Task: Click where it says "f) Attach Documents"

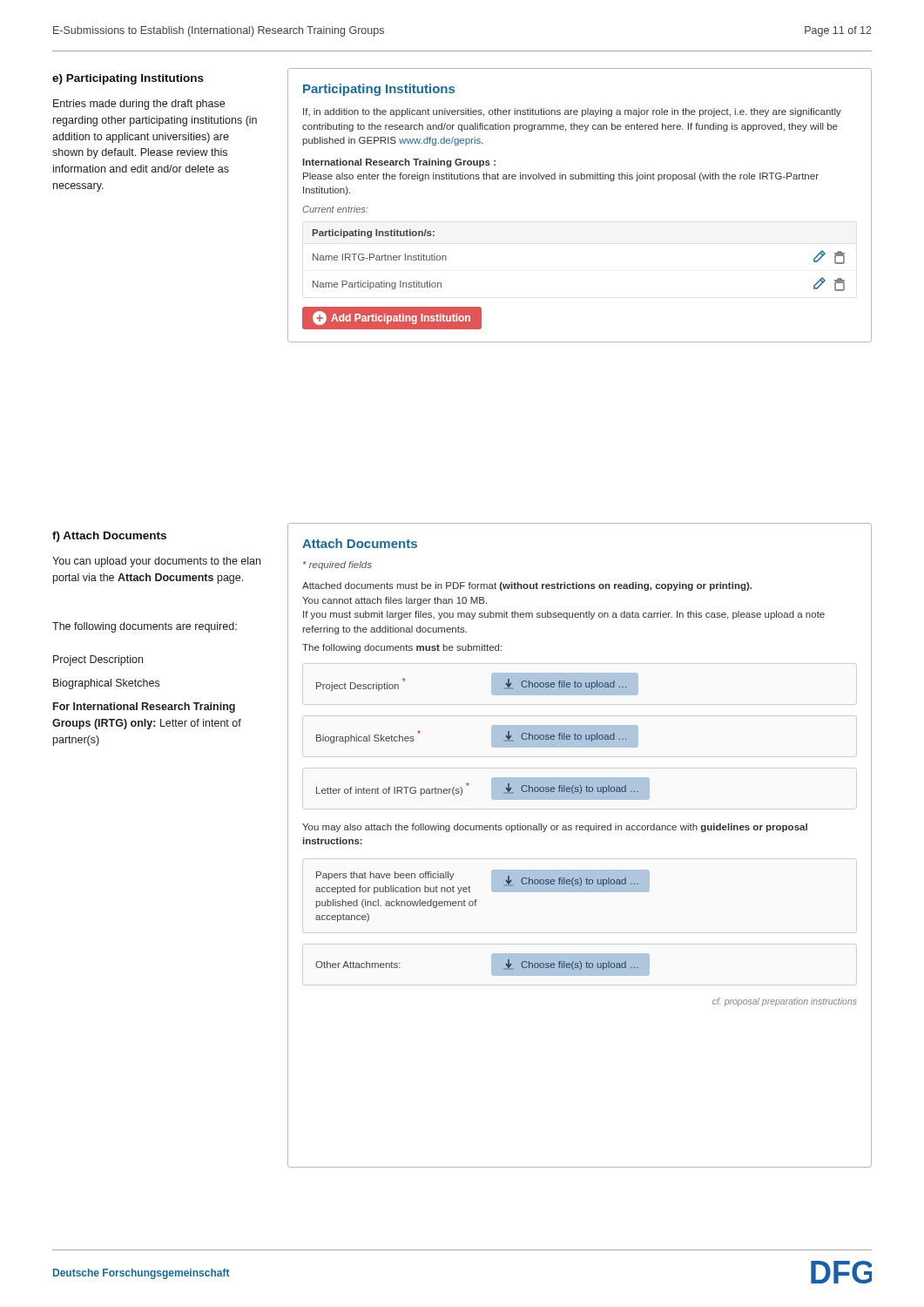Action: coord(110,535)
